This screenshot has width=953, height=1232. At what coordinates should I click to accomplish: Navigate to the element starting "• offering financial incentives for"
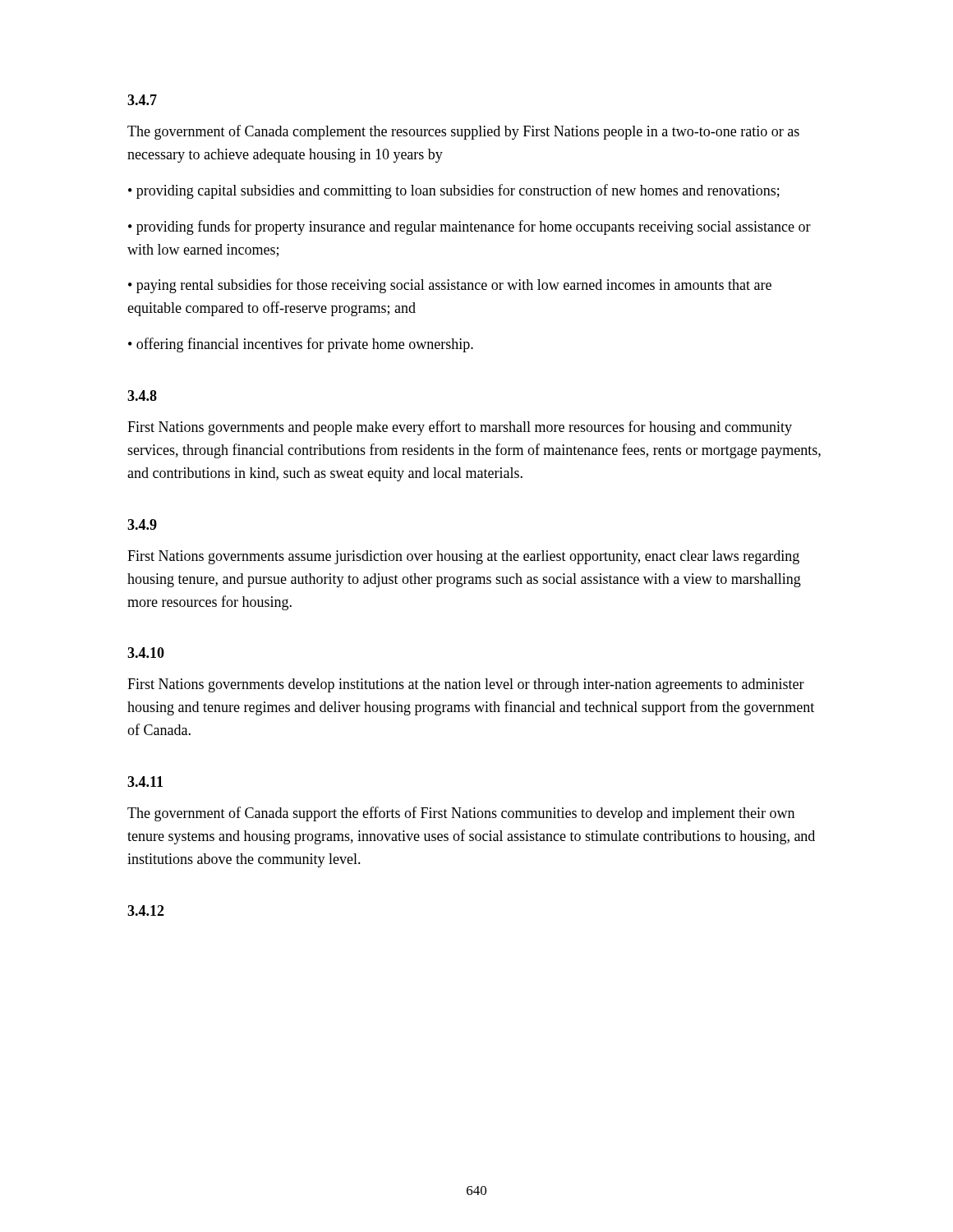coord(301,344)
